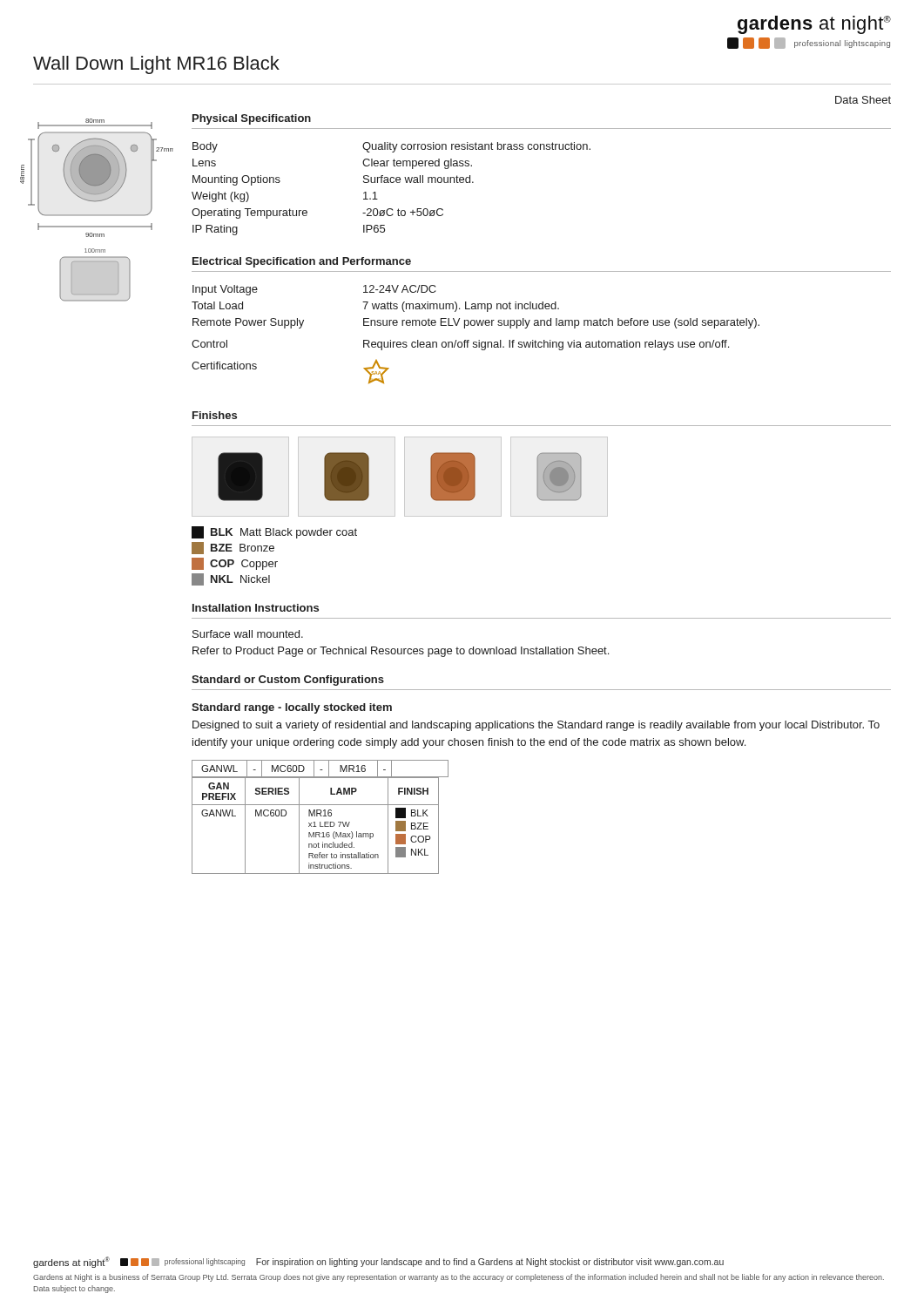The width and height of the screenshot is (924, 1307).
Task: Select the passage starting "BZE Bronze"
Action: click(233, 548)
